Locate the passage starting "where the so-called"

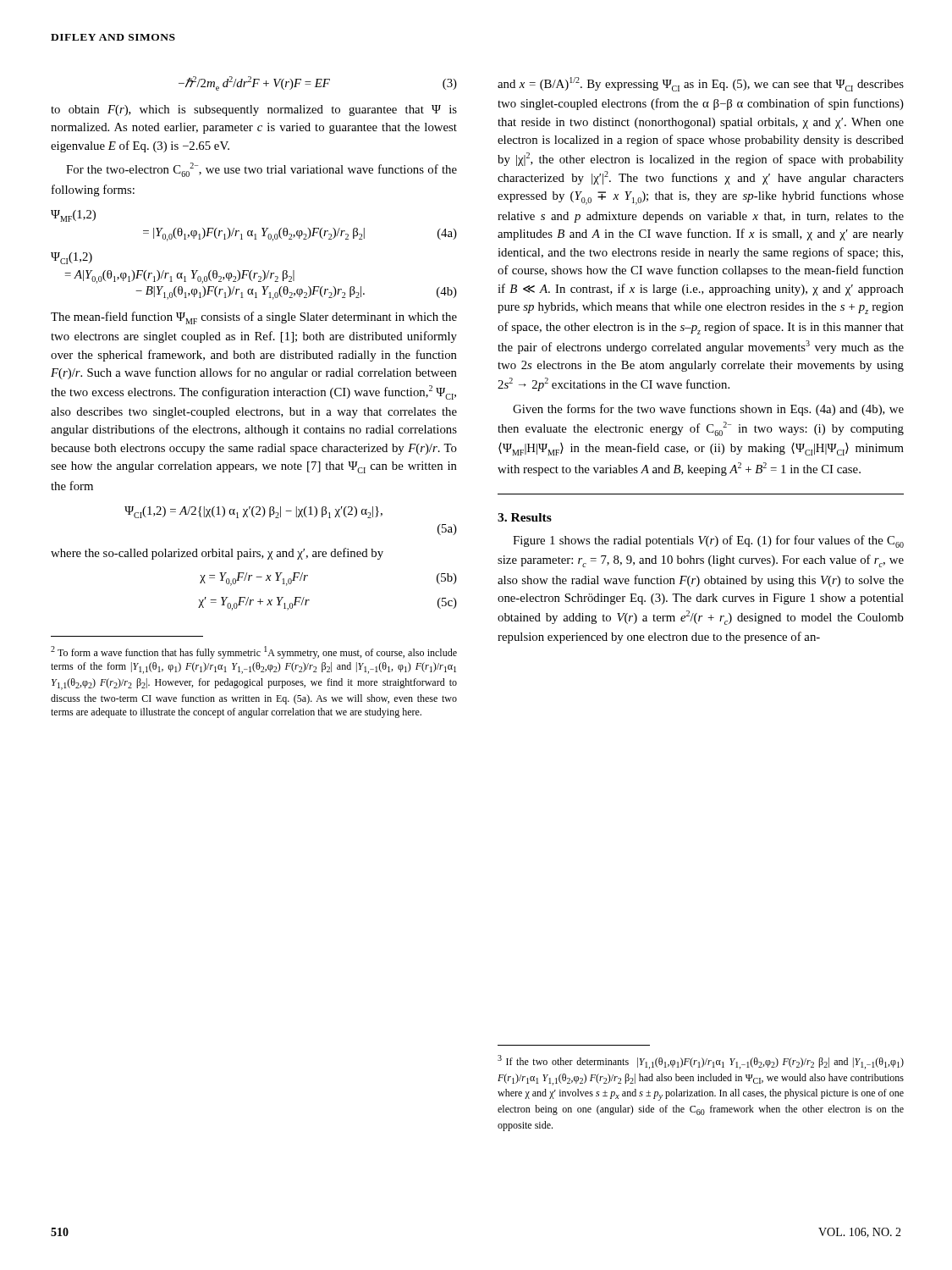(217, 553)
